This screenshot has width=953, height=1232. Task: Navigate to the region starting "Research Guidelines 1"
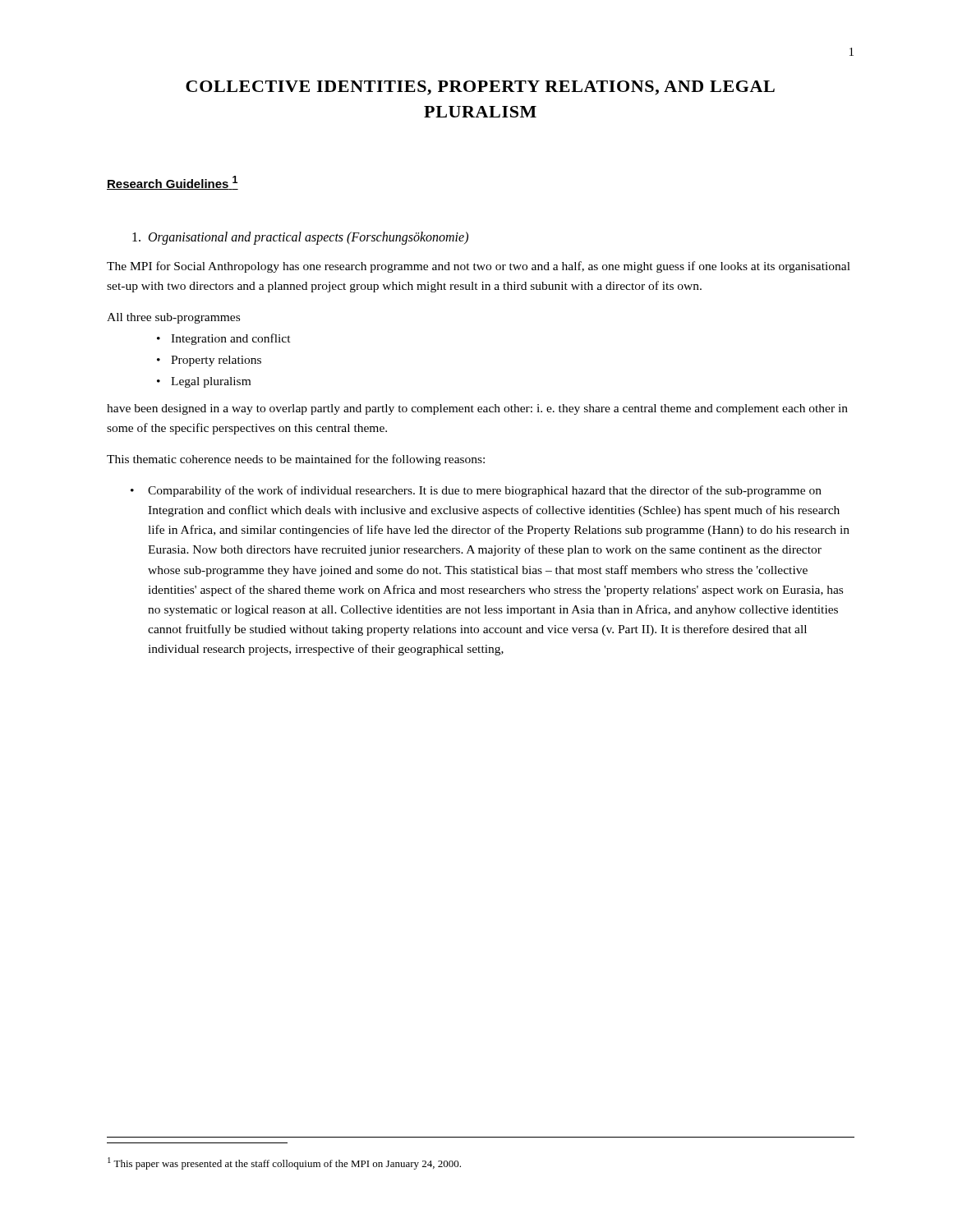[172, 182]
